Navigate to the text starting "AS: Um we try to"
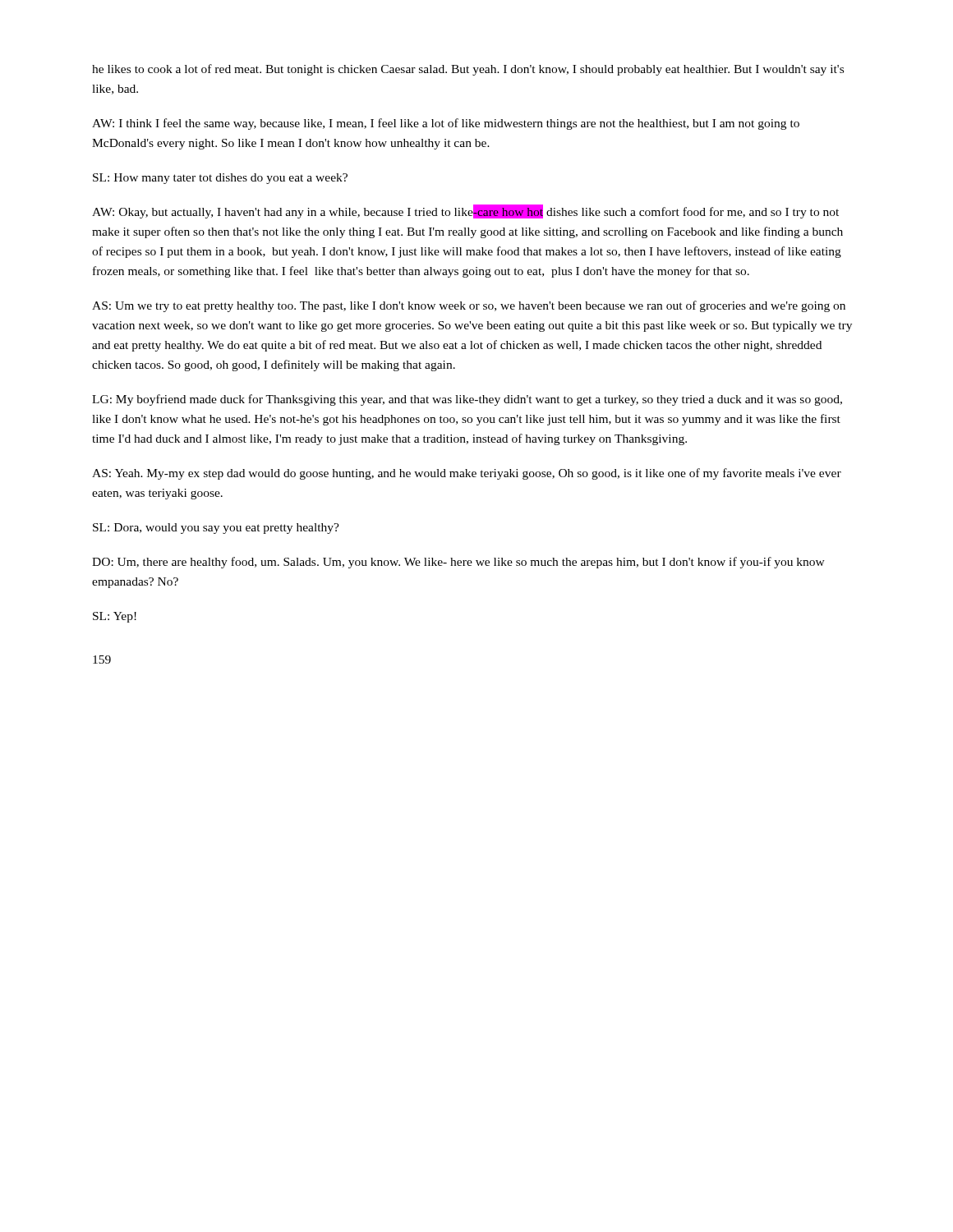Screen dimensions: 1232x953 [x=472, y=335]
